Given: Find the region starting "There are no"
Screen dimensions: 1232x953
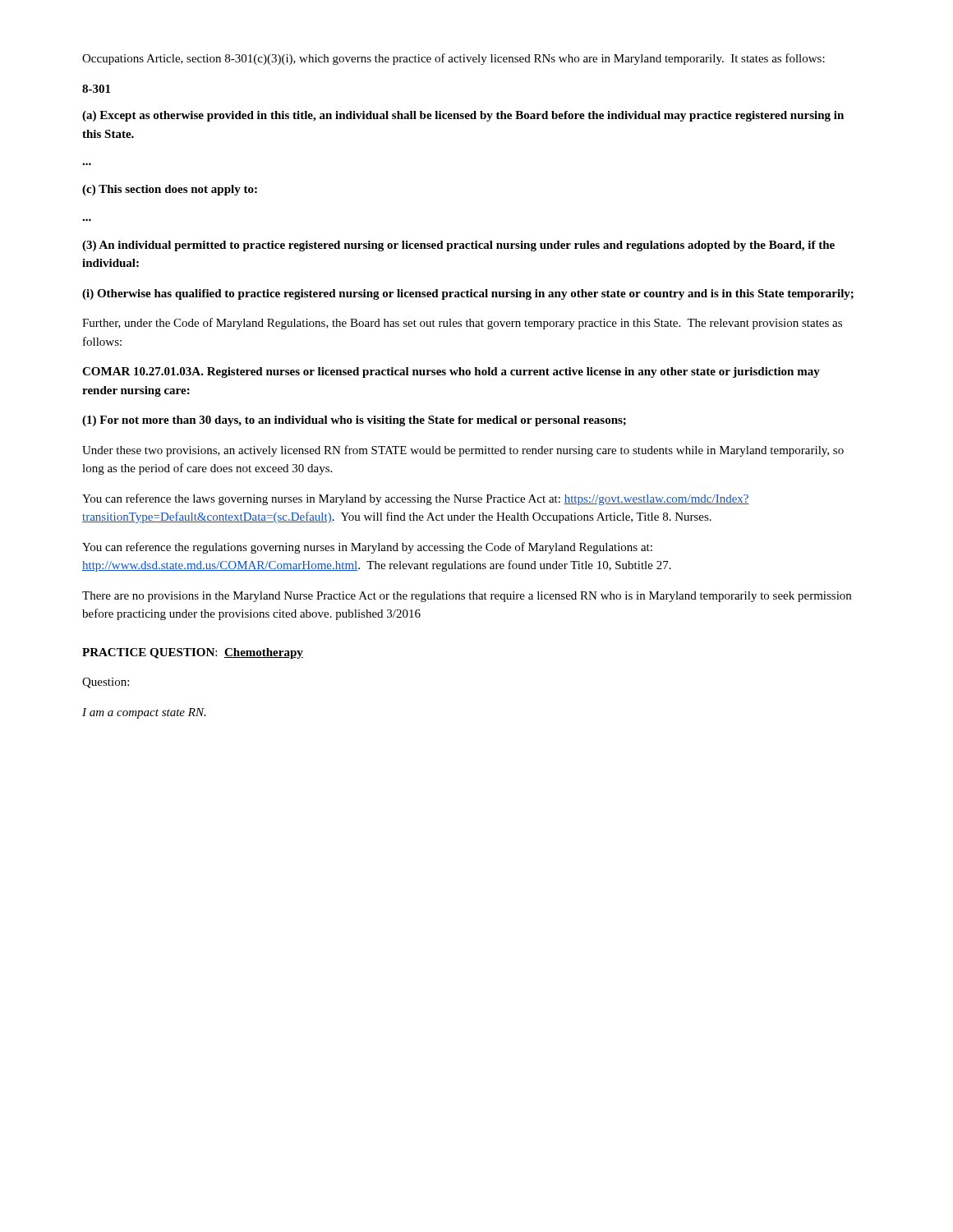Looking at the screenshot, I should click(x=467, y=604).
